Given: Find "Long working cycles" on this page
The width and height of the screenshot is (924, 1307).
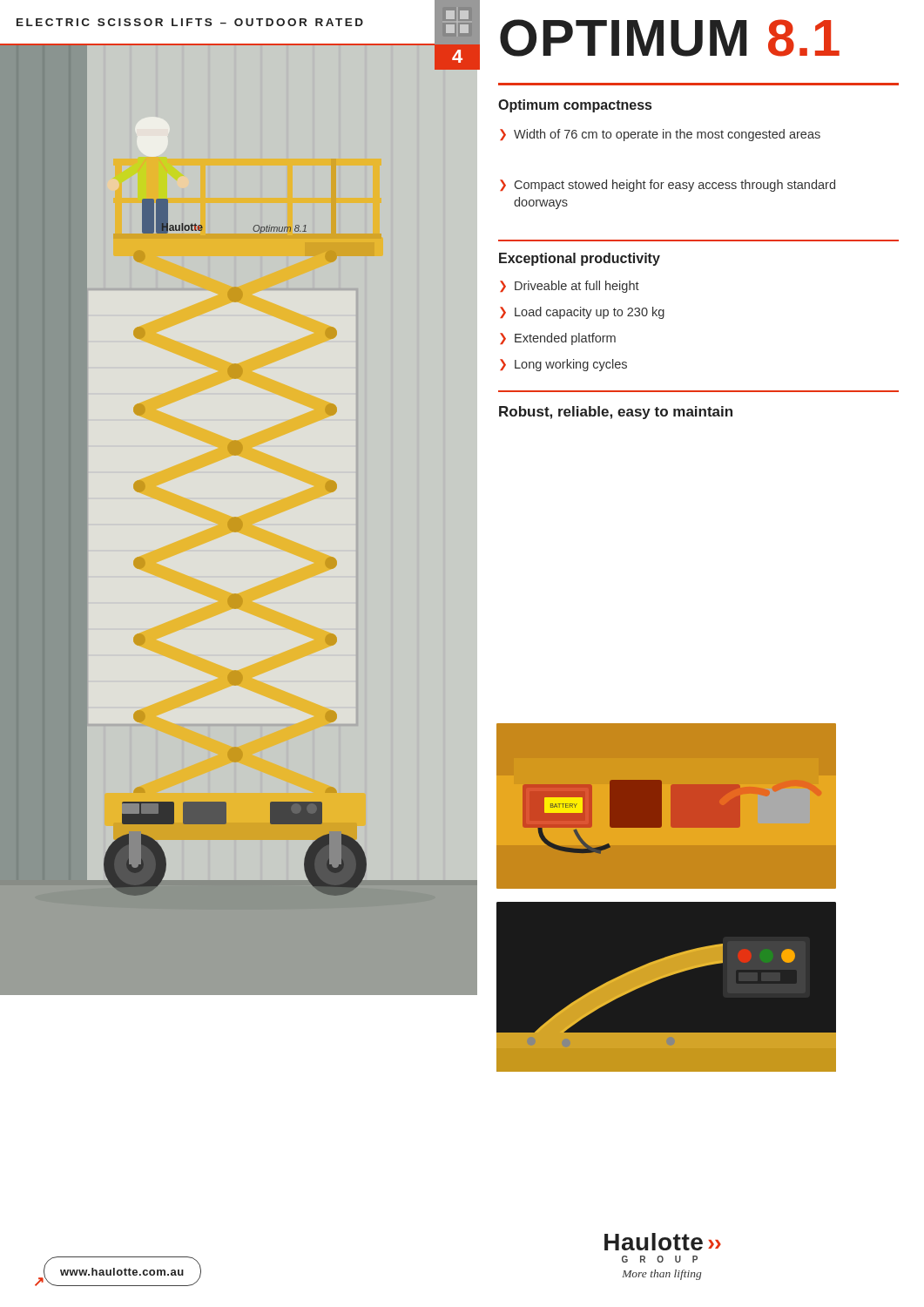Looking at the screenshot, I should pos(563,365).
